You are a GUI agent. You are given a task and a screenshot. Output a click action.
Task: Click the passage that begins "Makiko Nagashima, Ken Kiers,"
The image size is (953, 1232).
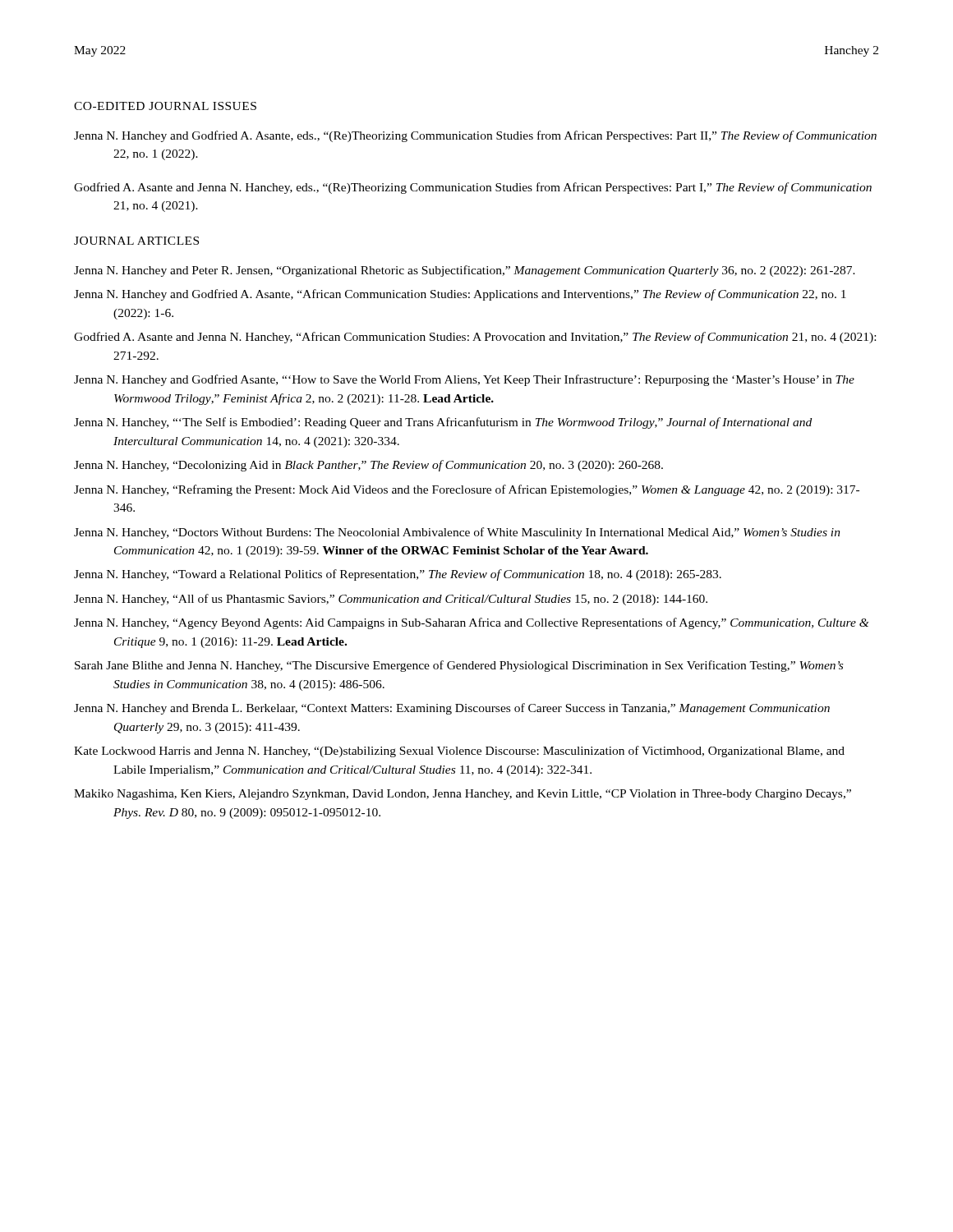tap(476, 803)
